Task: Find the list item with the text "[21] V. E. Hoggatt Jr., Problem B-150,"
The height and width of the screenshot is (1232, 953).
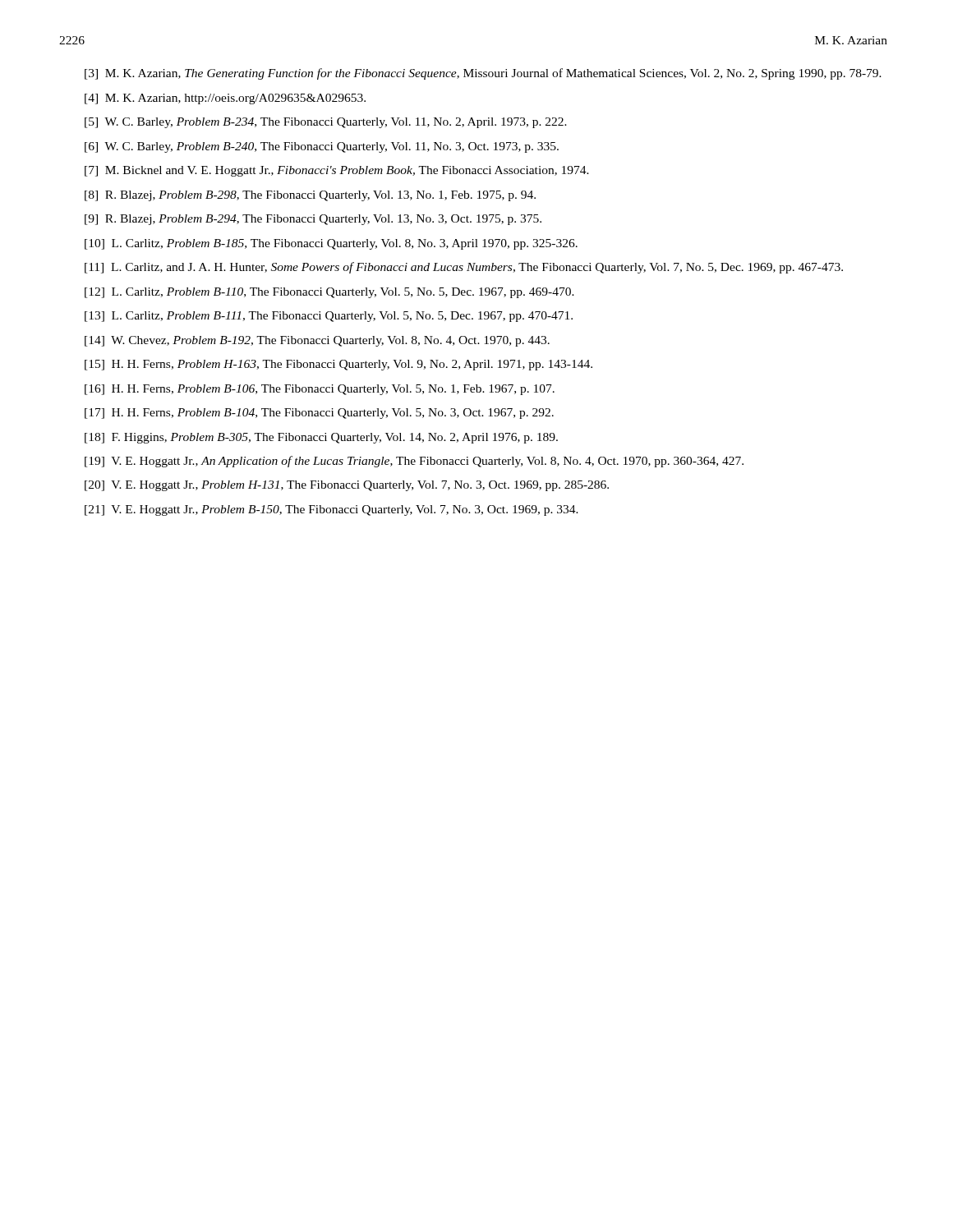Action: pos(331,509)
